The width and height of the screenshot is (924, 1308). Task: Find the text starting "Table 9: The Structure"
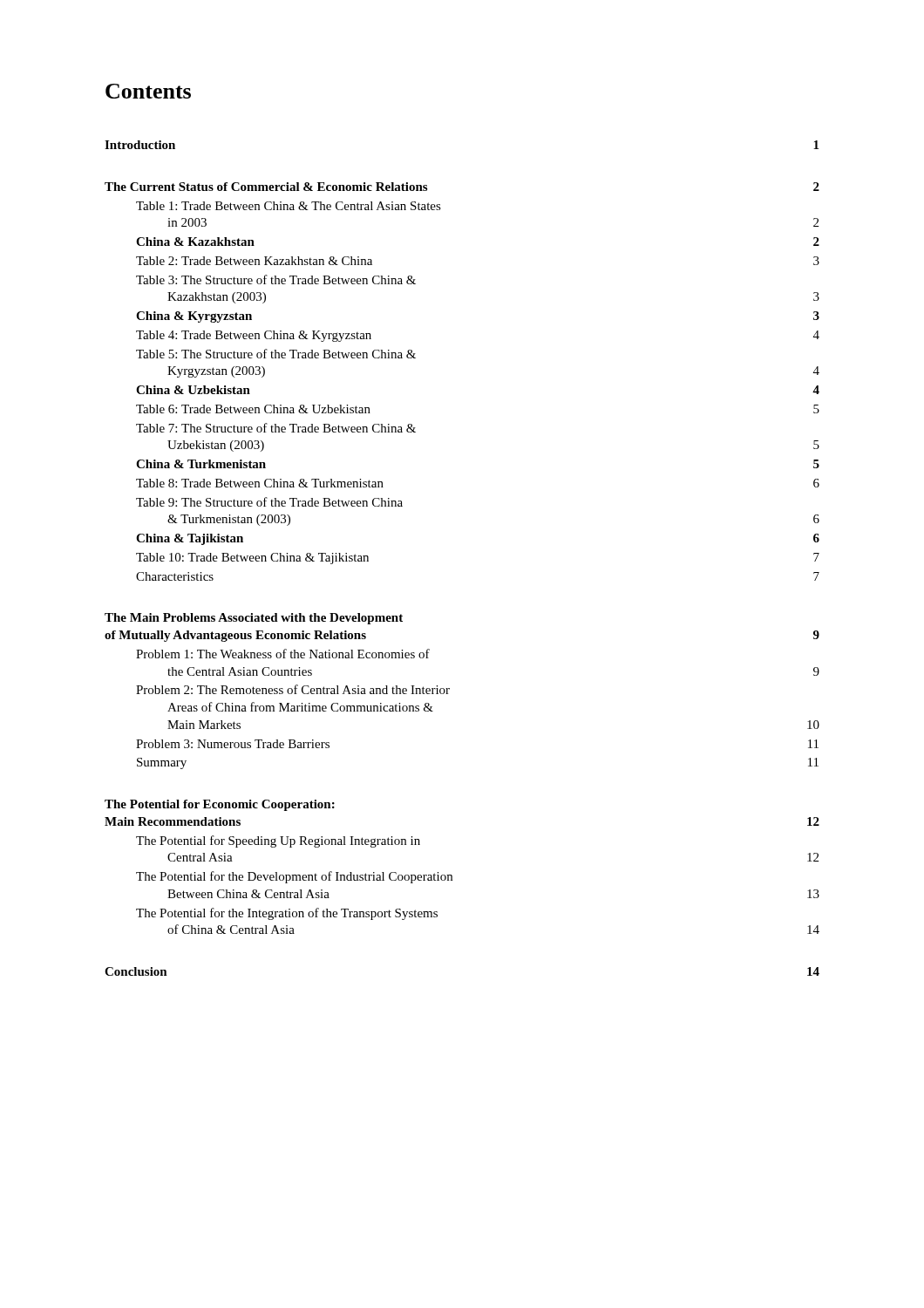[x=269, y=502]
